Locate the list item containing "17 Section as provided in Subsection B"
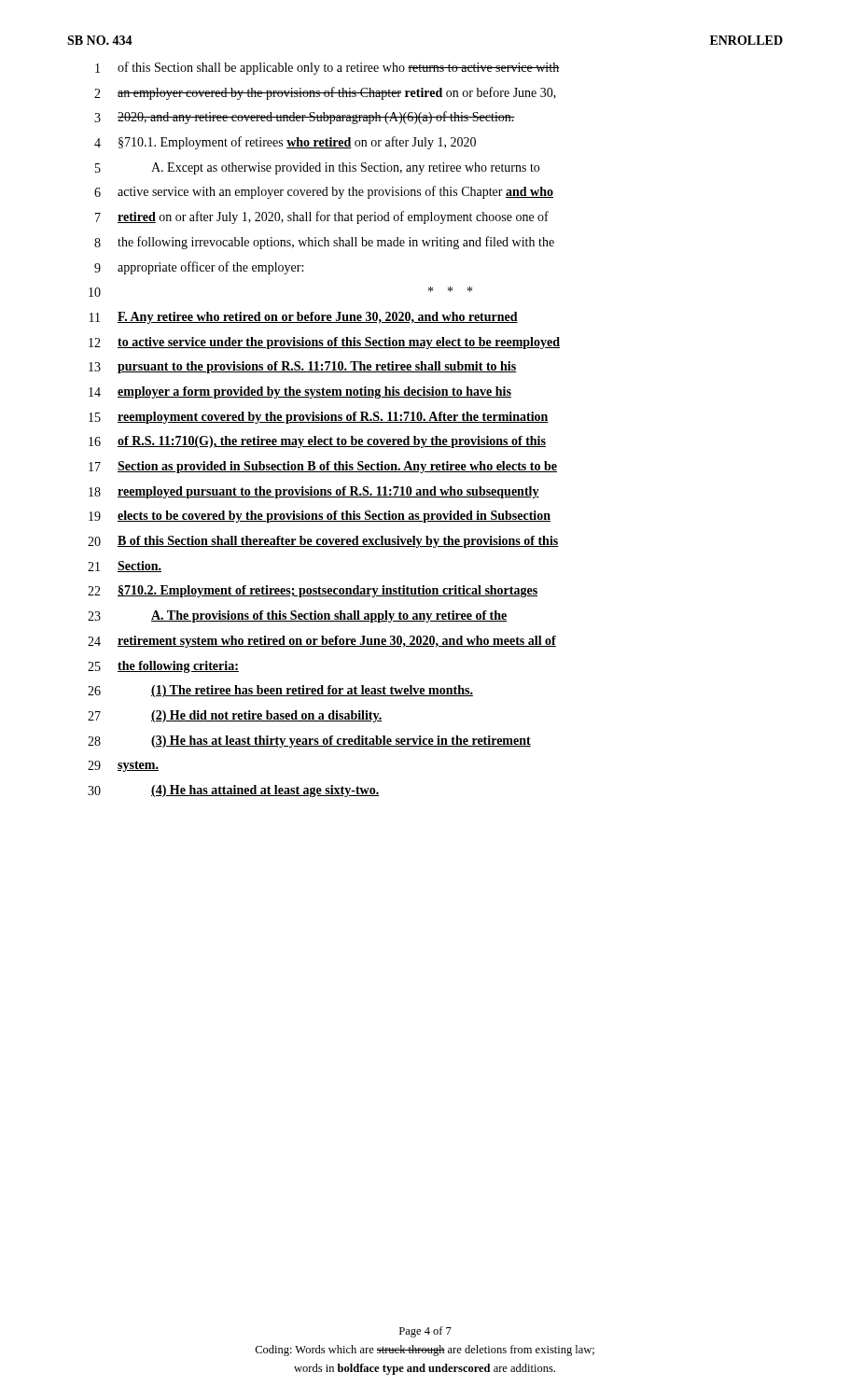Image resolution: width=850 pixels, height=1400 pixels. point(425,467)
